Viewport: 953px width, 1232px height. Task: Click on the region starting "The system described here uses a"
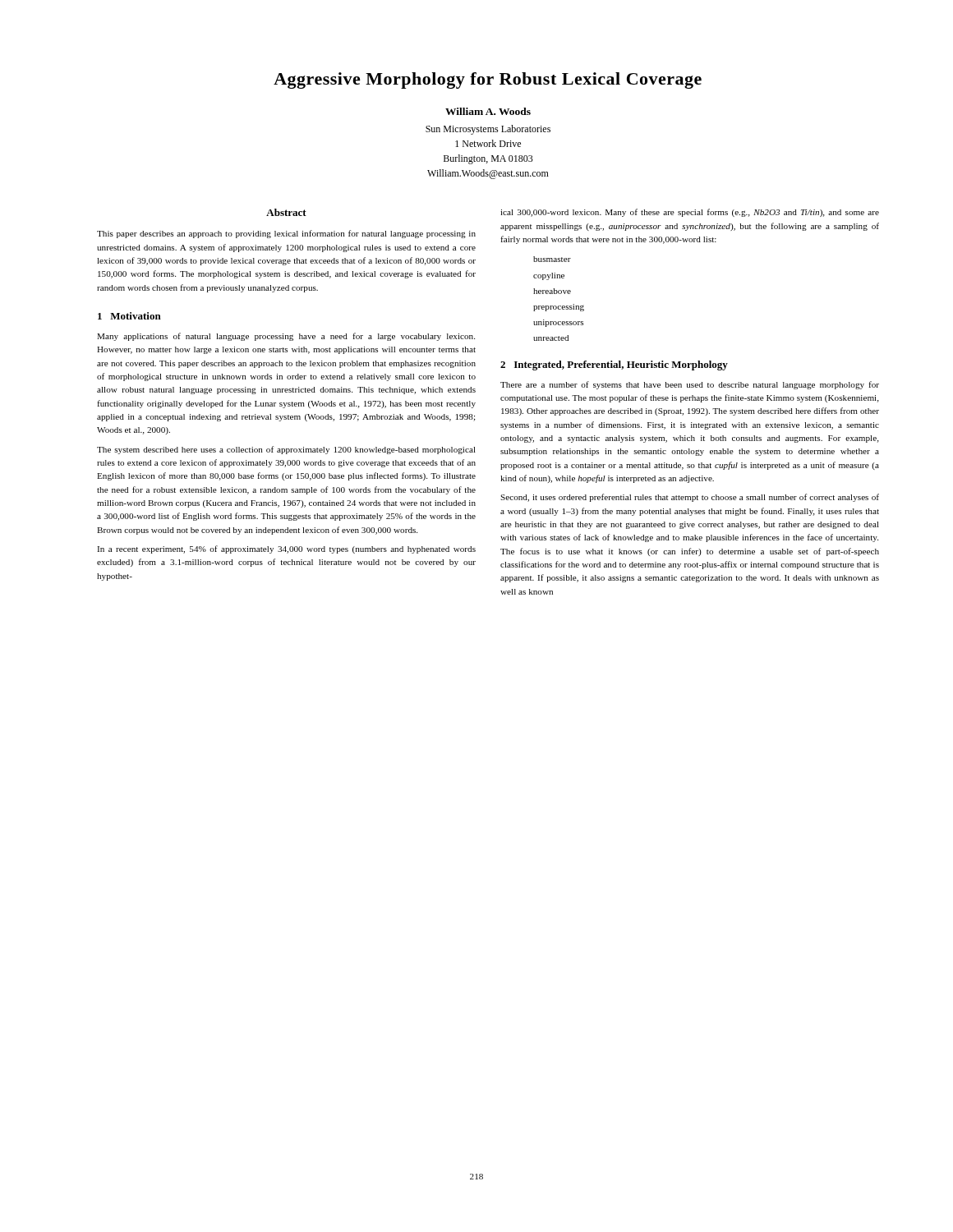(286, 489)
